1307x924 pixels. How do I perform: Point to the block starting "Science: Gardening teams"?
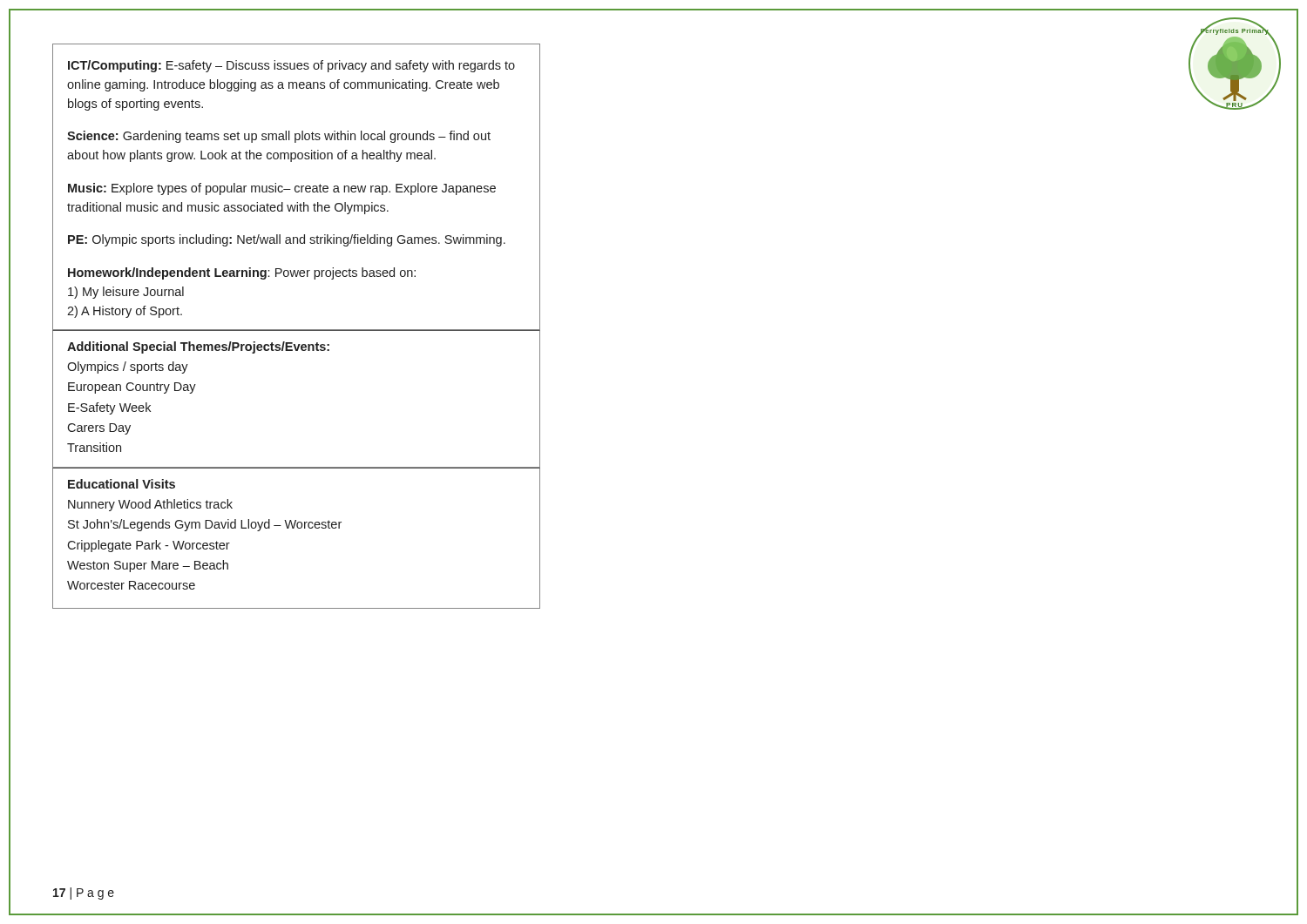[279, 146]
